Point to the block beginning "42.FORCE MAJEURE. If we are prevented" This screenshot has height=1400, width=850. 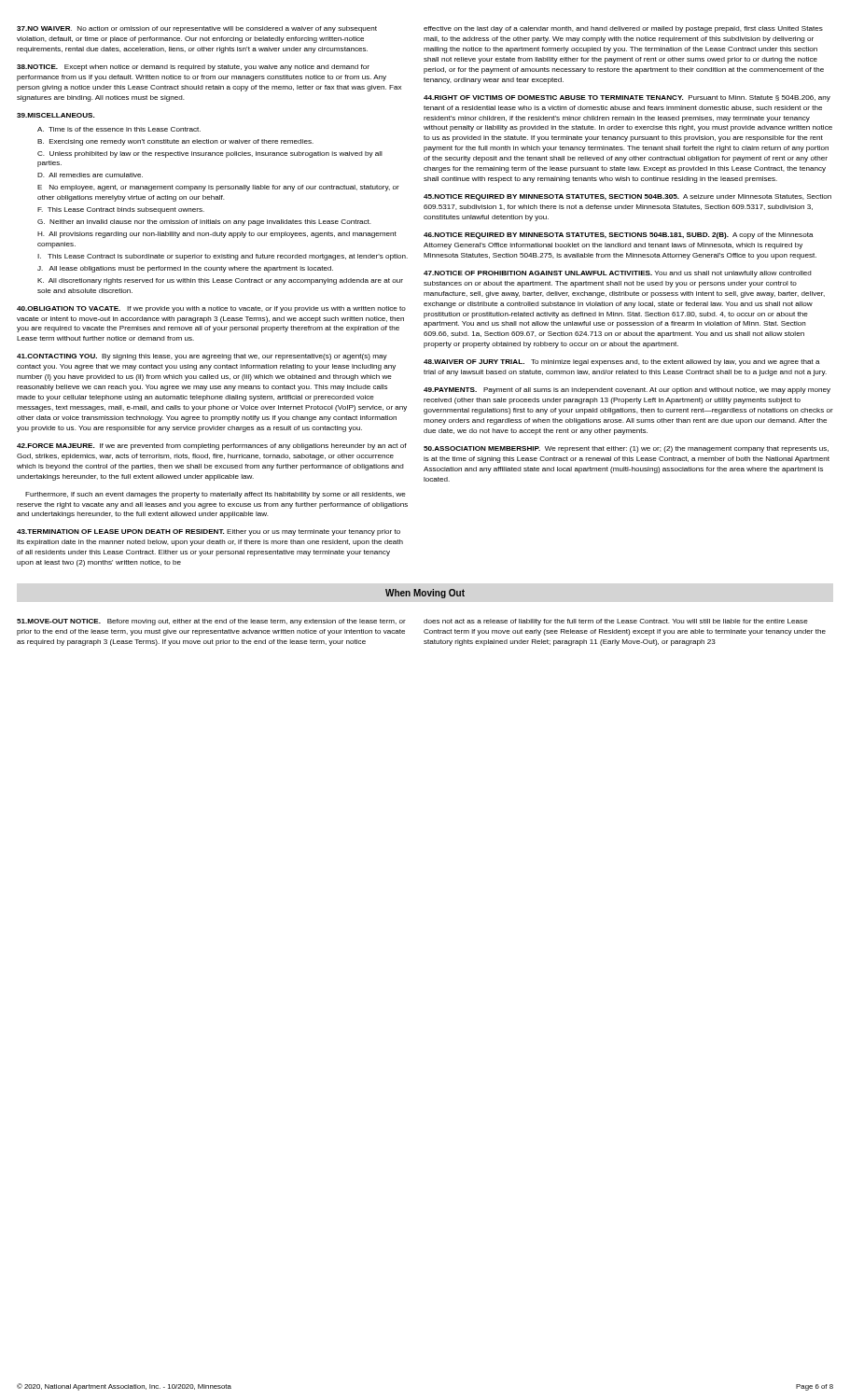click(213, 481)
